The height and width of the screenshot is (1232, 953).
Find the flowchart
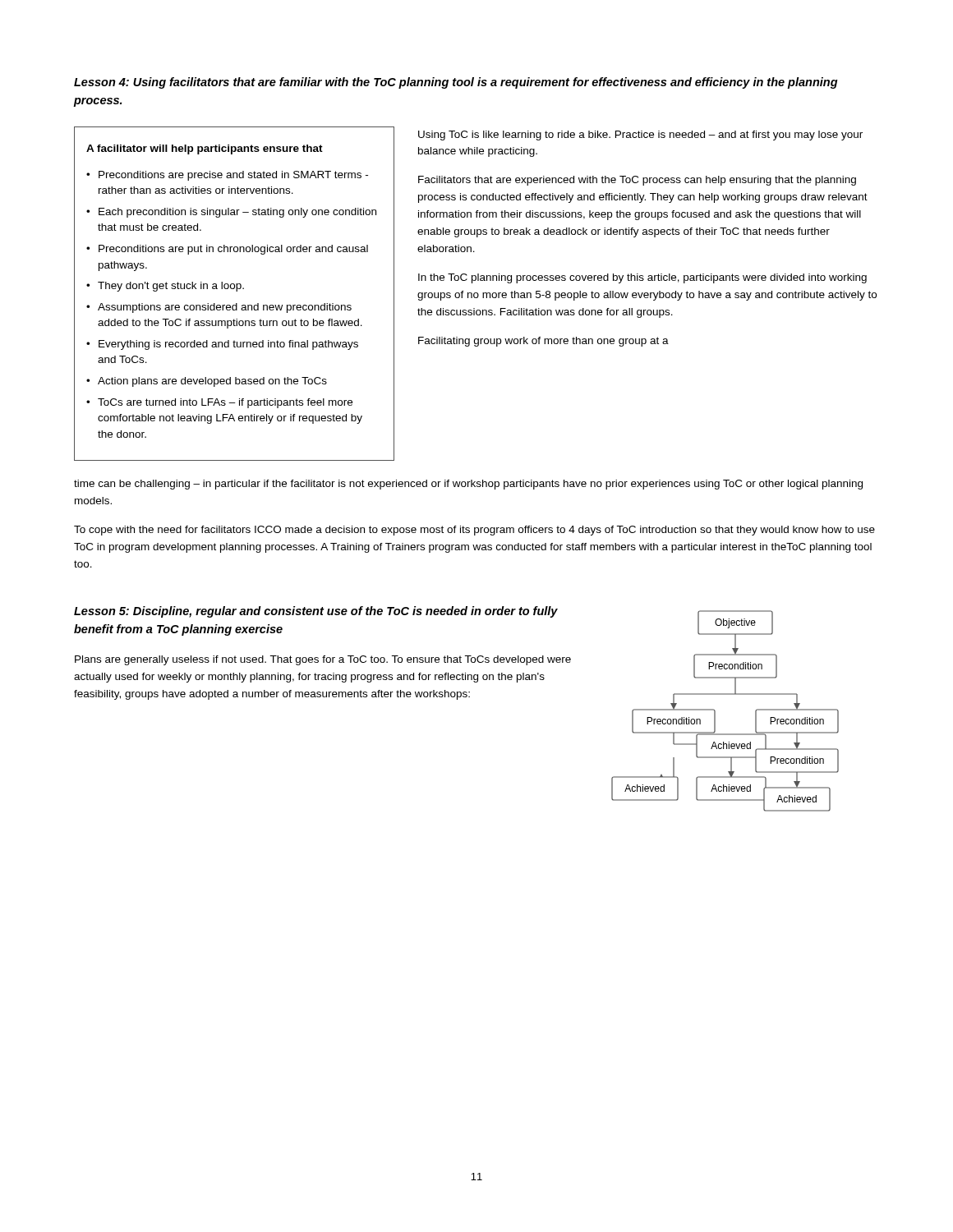[739, 719]
